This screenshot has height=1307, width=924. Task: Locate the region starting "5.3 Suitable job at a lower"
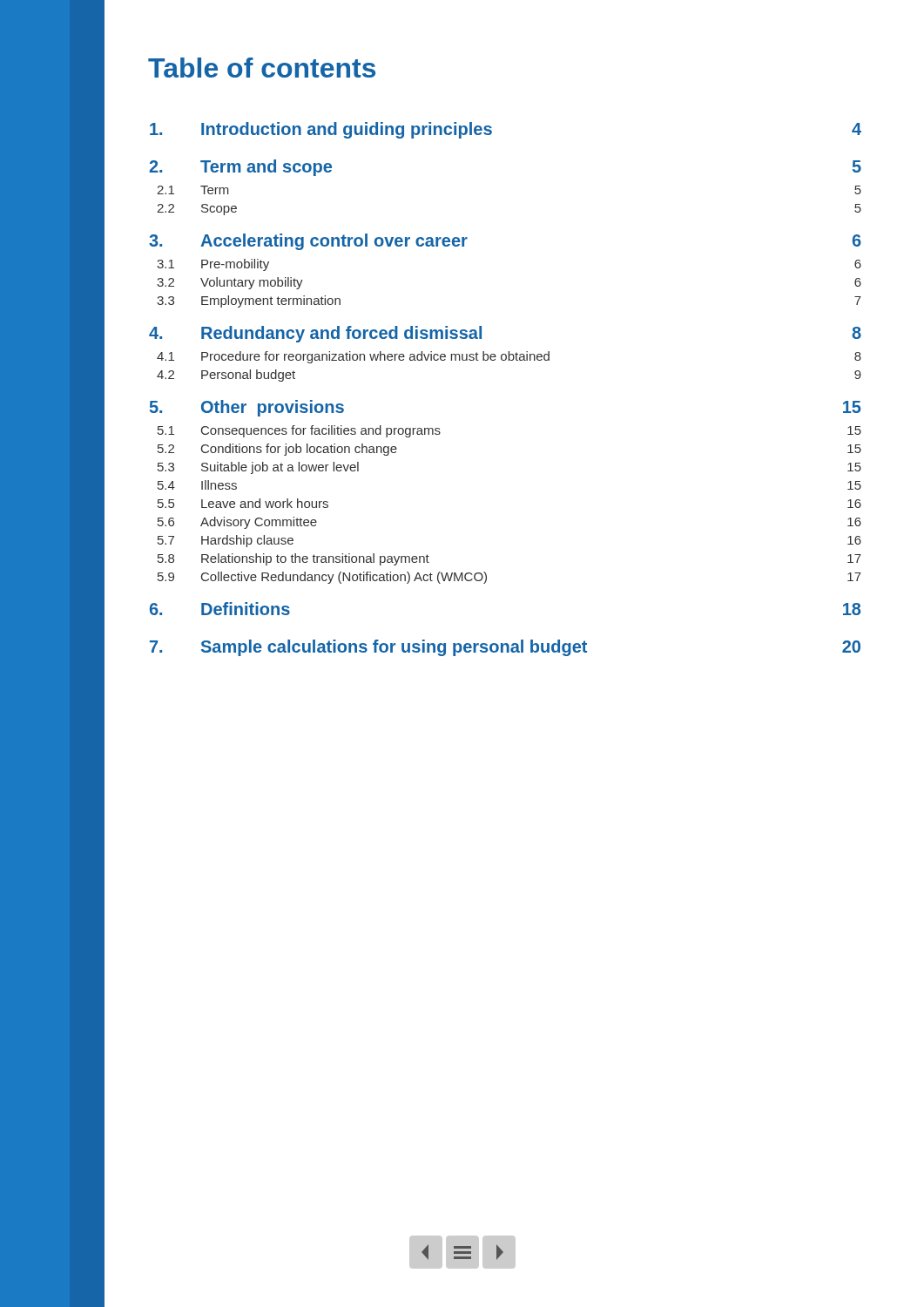(277, 467)
